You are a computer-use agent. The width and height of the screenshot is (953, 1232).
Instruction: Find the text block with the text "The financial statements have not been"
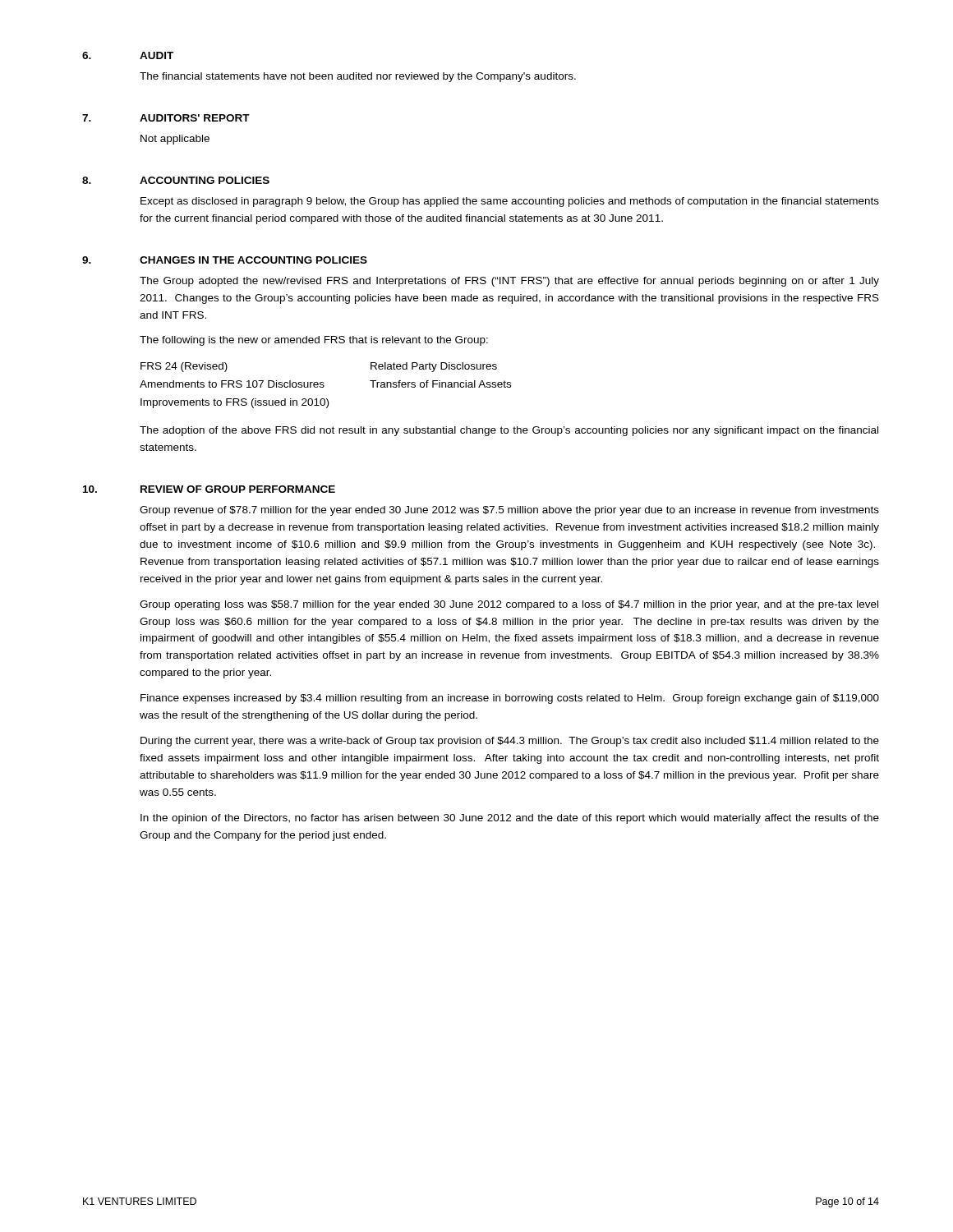click(358, 76)
